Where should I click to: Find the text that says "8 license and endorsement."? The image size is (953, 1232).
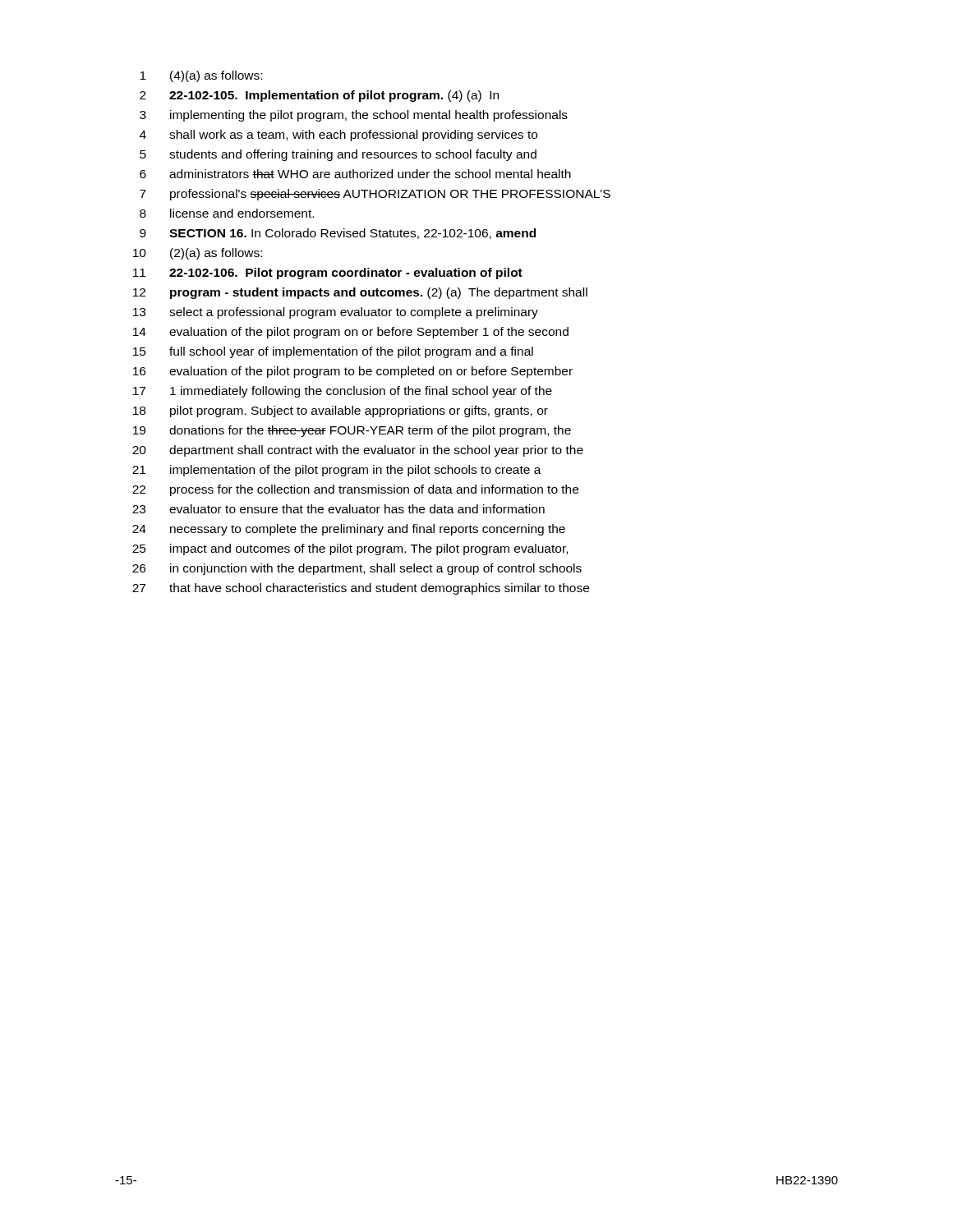[x=227, y=213]
